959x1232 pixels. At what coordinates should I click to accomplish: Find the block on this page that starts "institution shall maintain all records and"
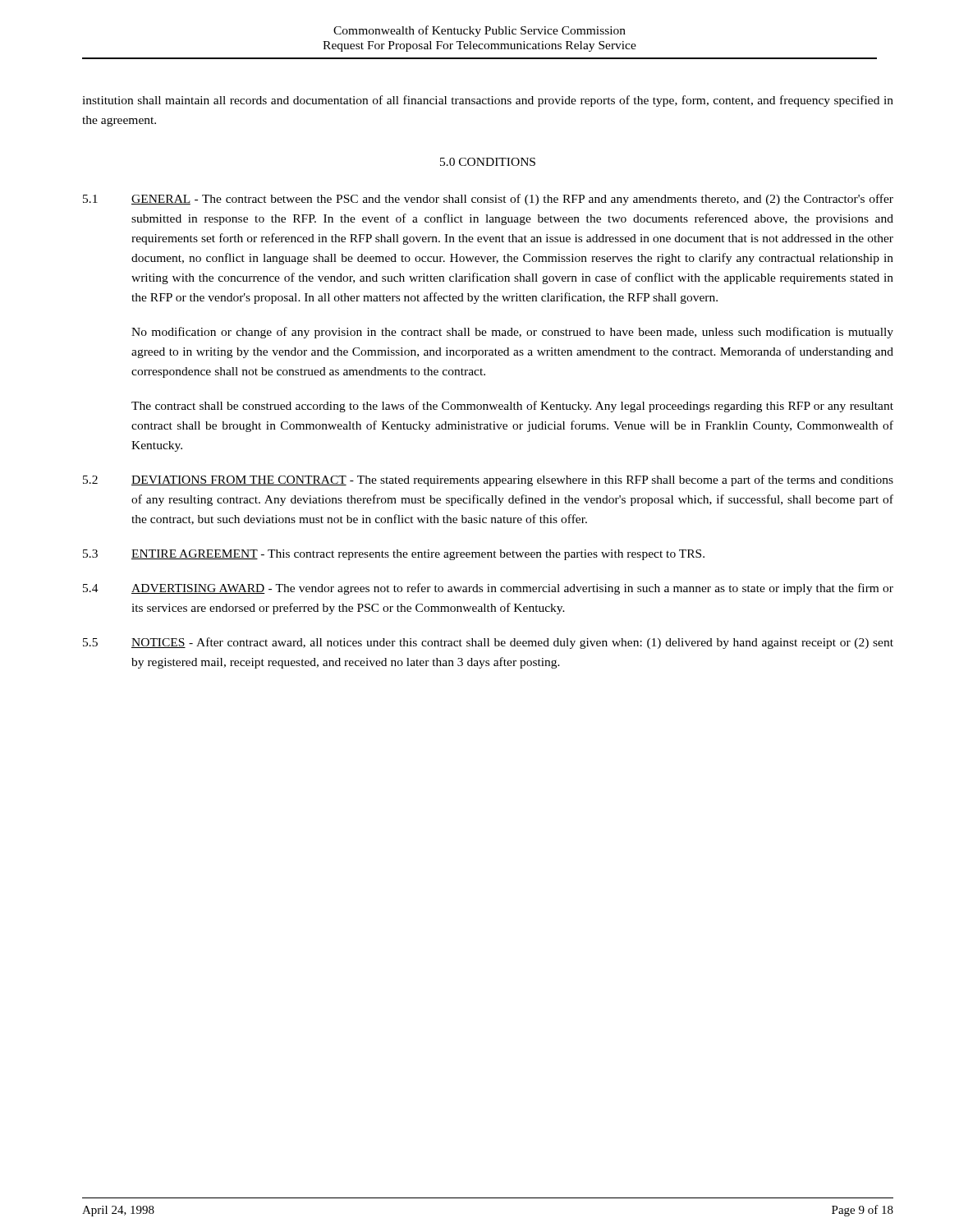point(488,110)
